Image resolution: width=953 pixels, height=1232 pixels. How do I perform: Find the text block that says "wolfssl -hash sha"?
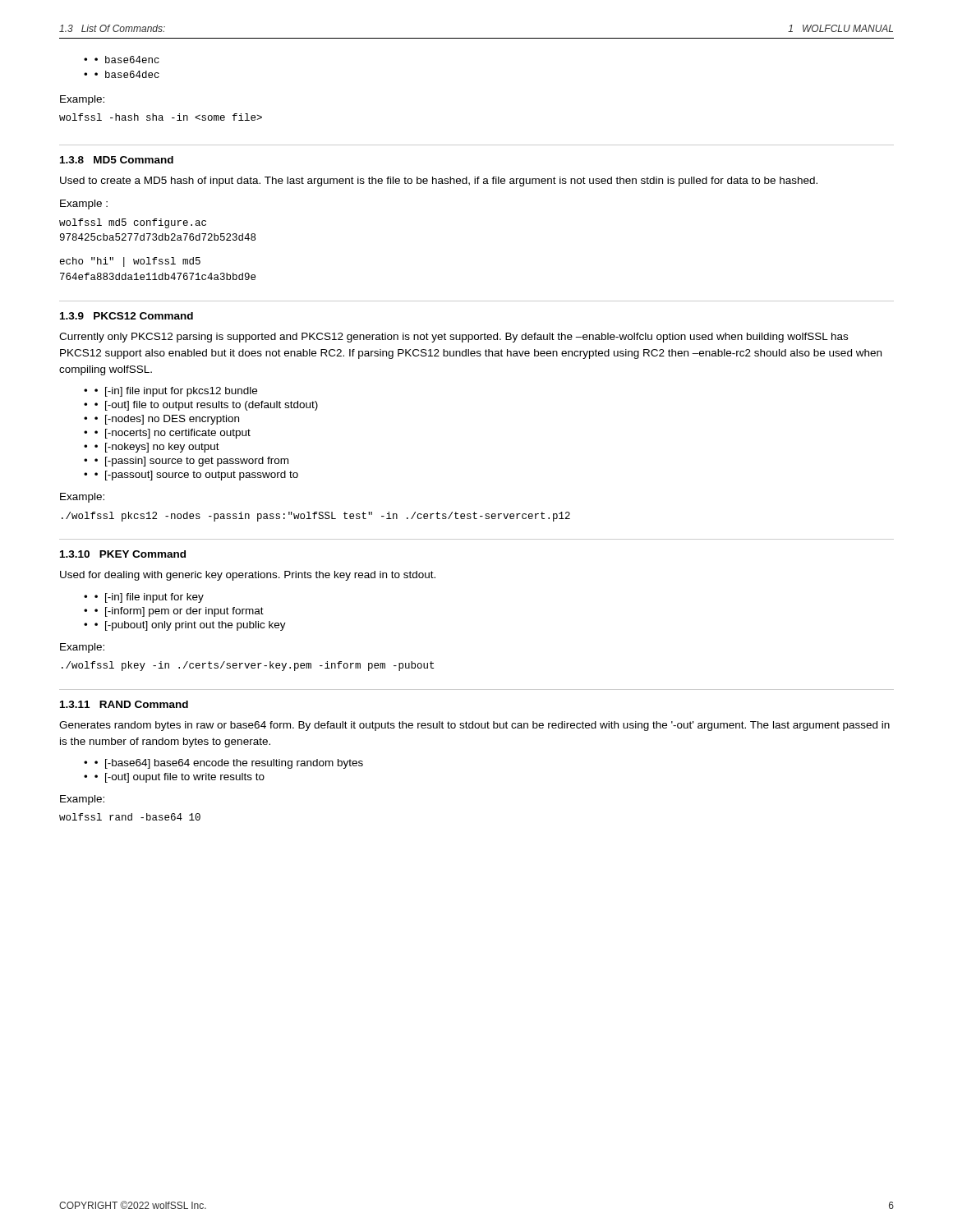tap(161, 118)
